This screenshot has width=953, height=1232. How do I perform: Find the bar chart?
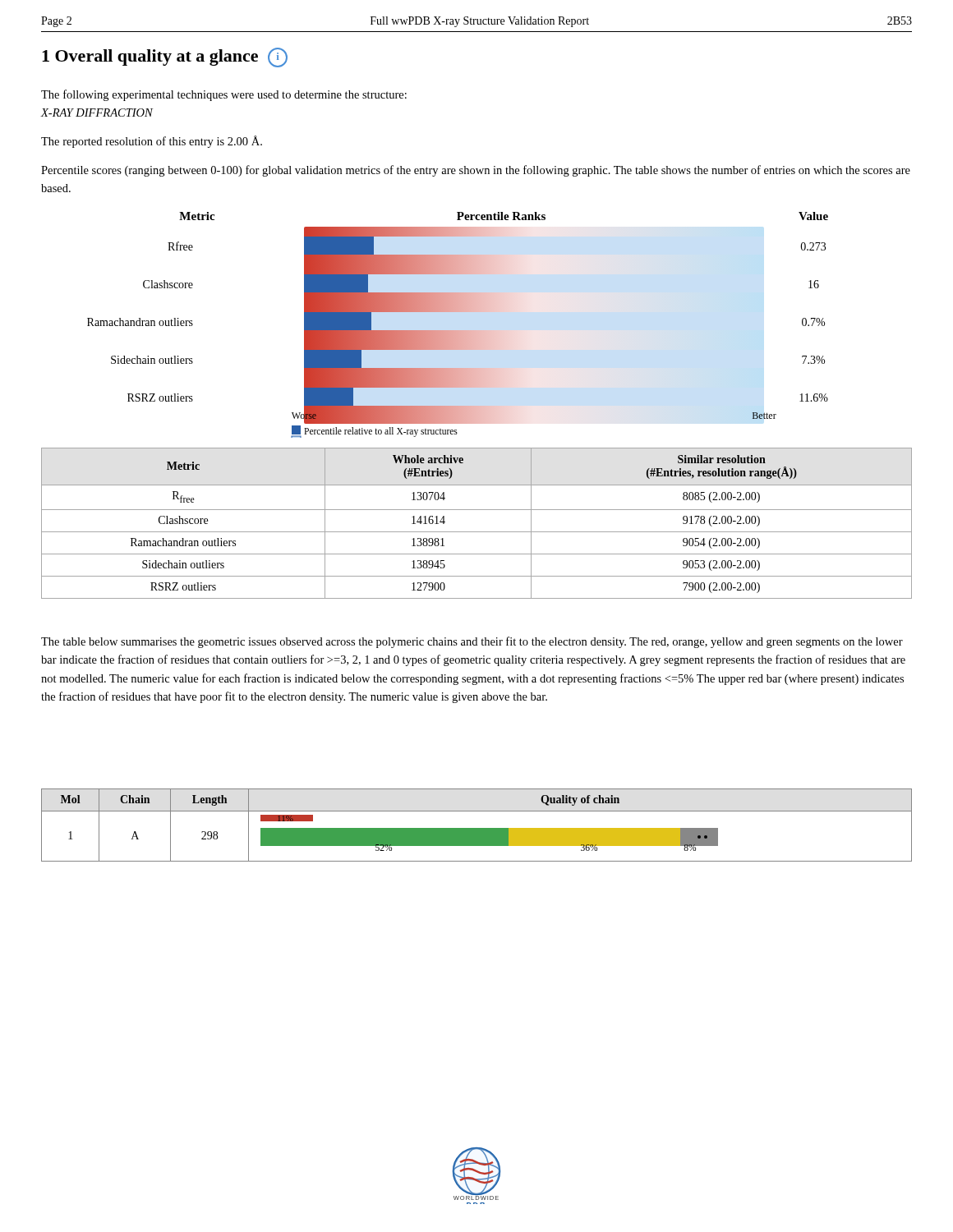[476, 321]
